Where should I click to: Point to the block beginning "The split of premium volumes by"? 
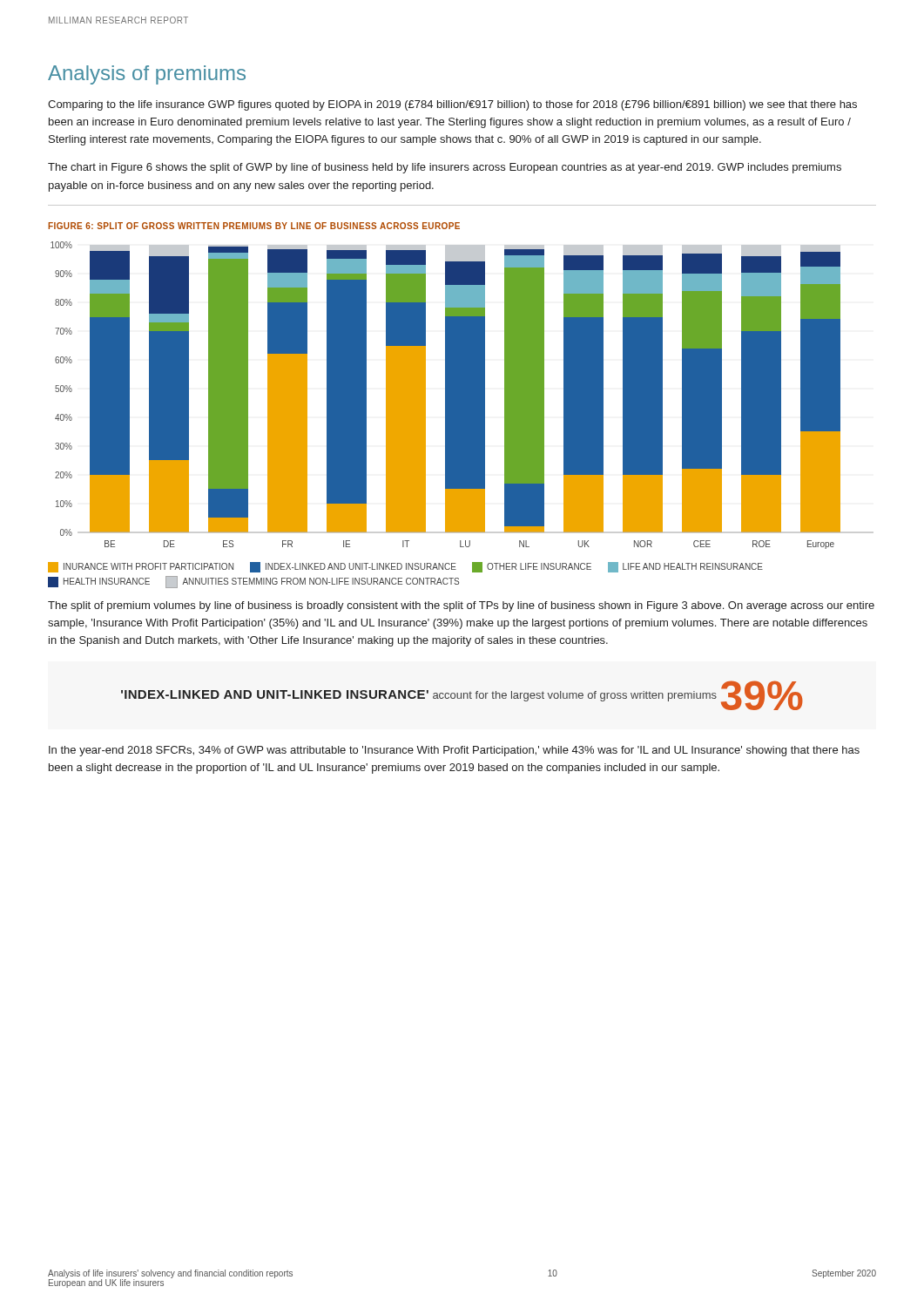[x=461, y=622]
